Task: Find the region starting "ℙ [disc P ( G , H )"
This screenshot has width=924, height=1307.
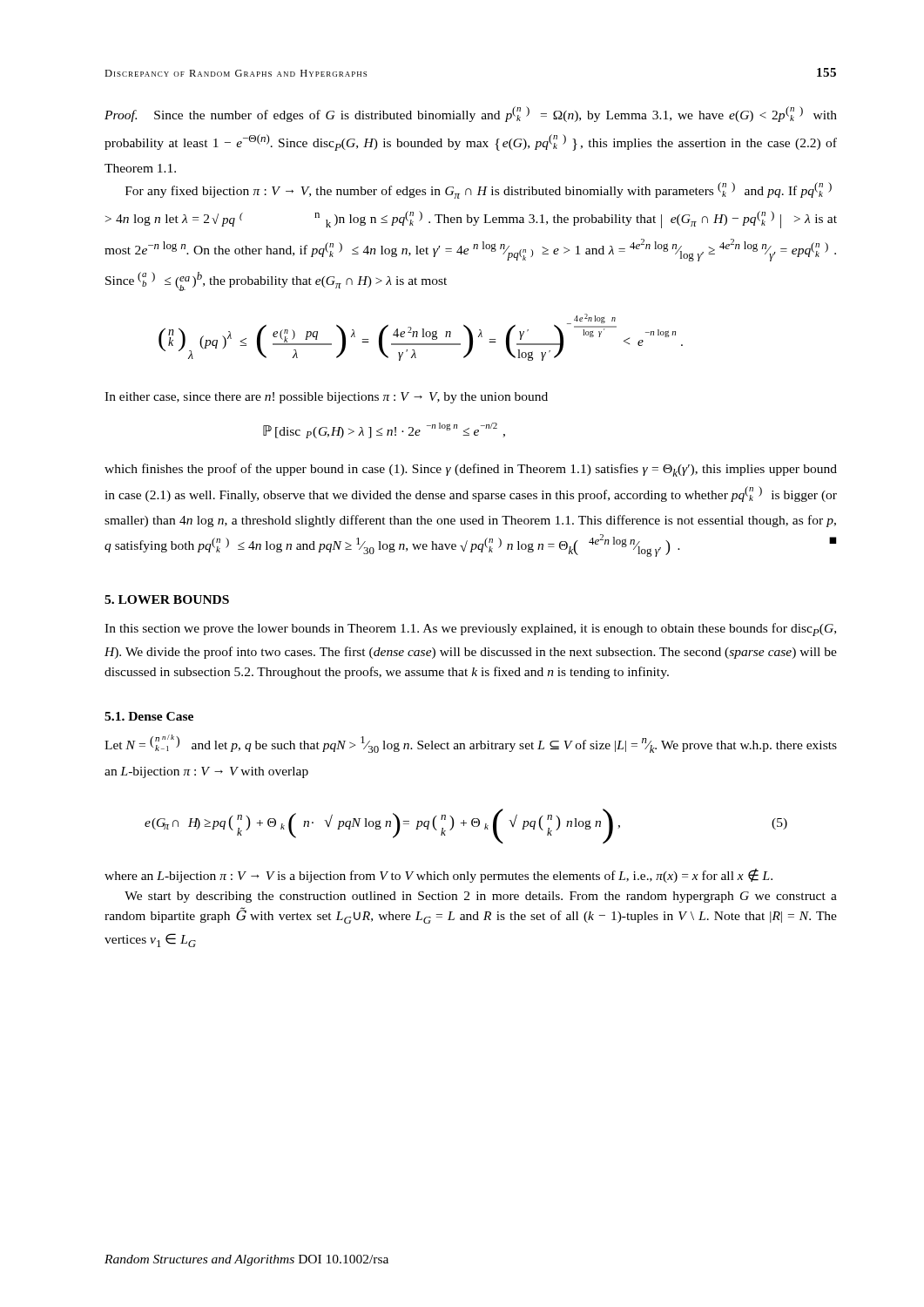Action: (x=471, y=432)
